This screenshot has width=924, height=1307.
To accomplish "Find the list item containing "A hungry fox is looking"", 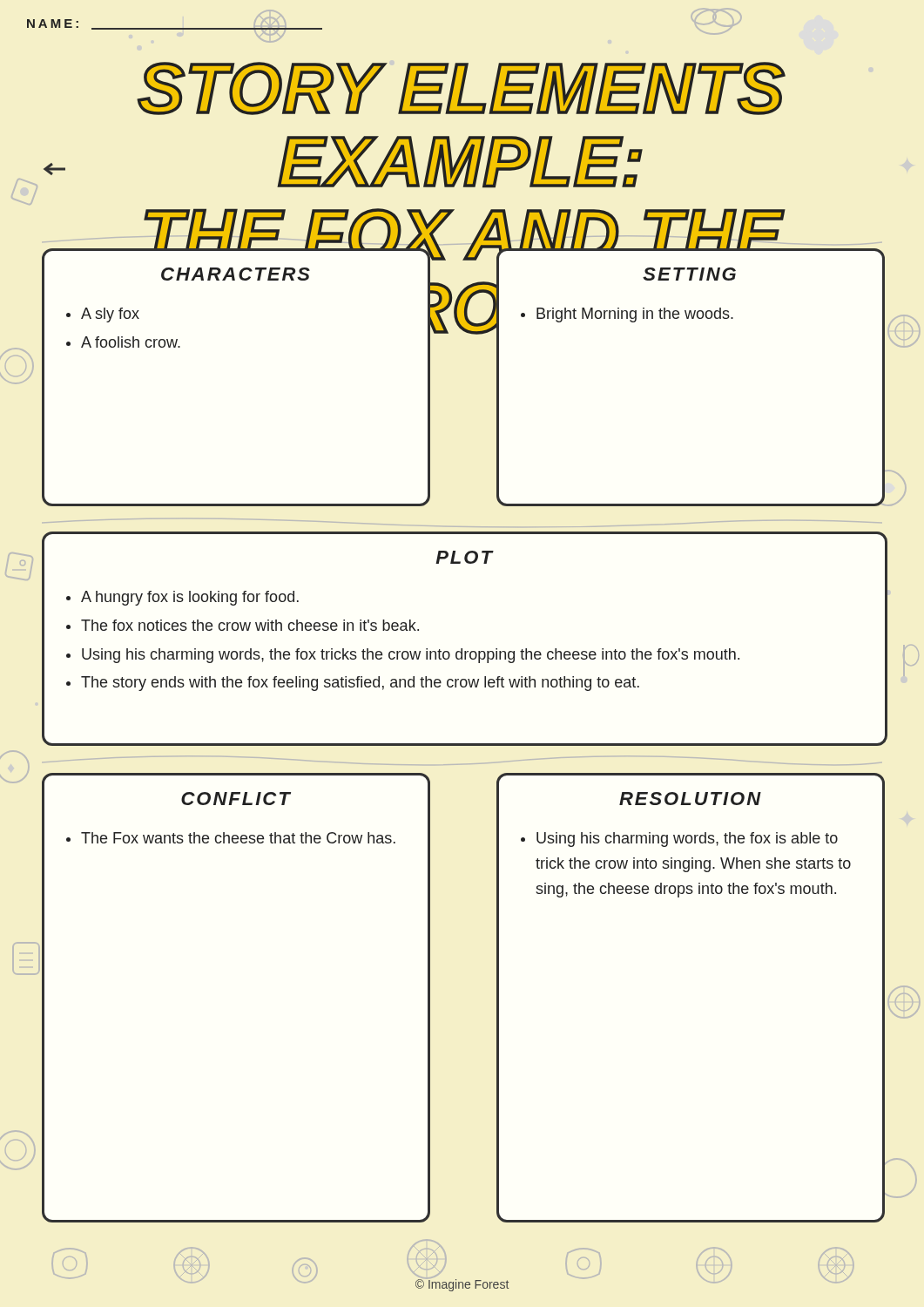I will point(190,597).
